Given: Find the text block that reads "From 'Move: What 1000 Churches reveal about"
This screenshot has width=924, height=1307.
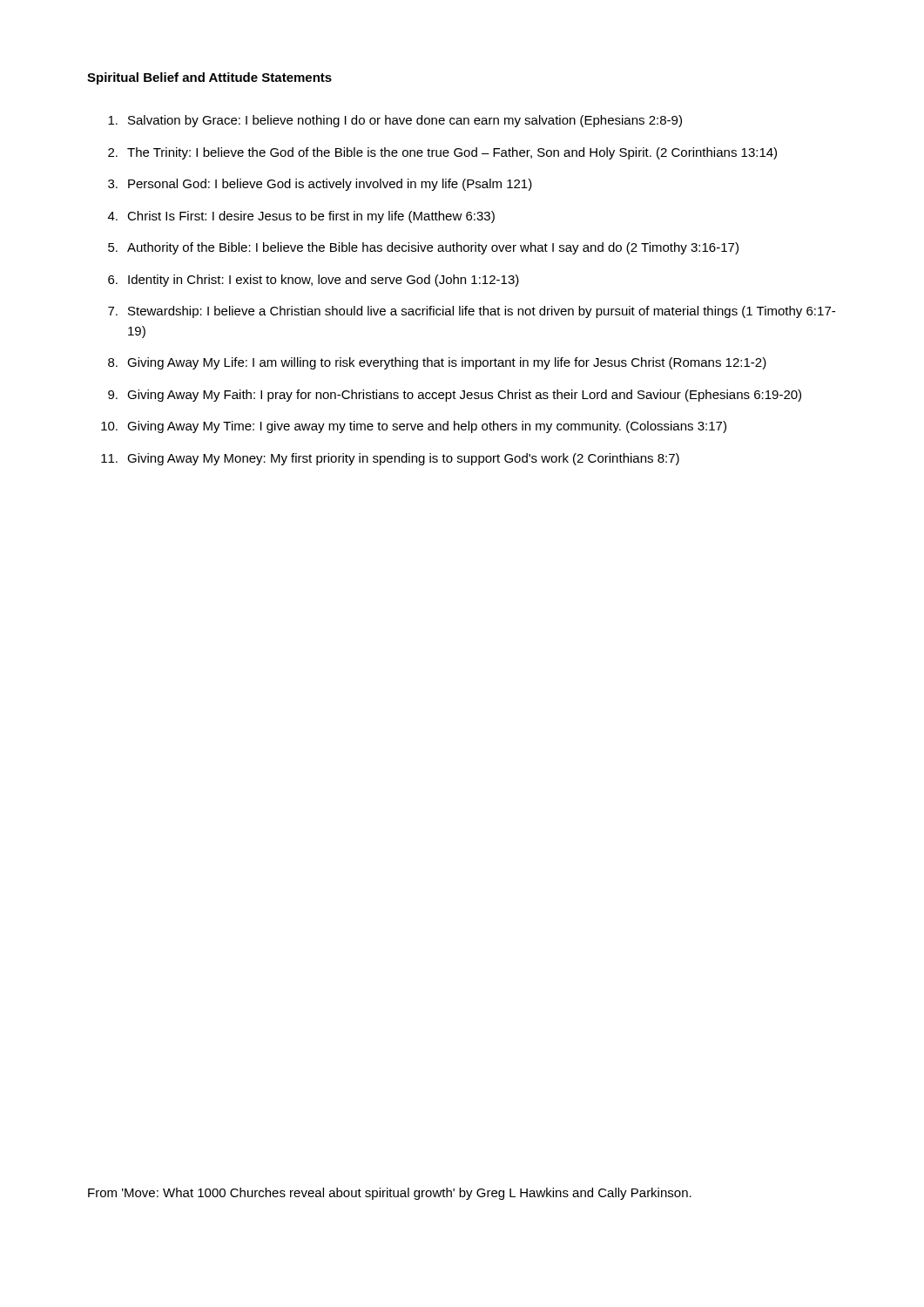Looking at the screenshot, I should click(x=390, y=1192).
